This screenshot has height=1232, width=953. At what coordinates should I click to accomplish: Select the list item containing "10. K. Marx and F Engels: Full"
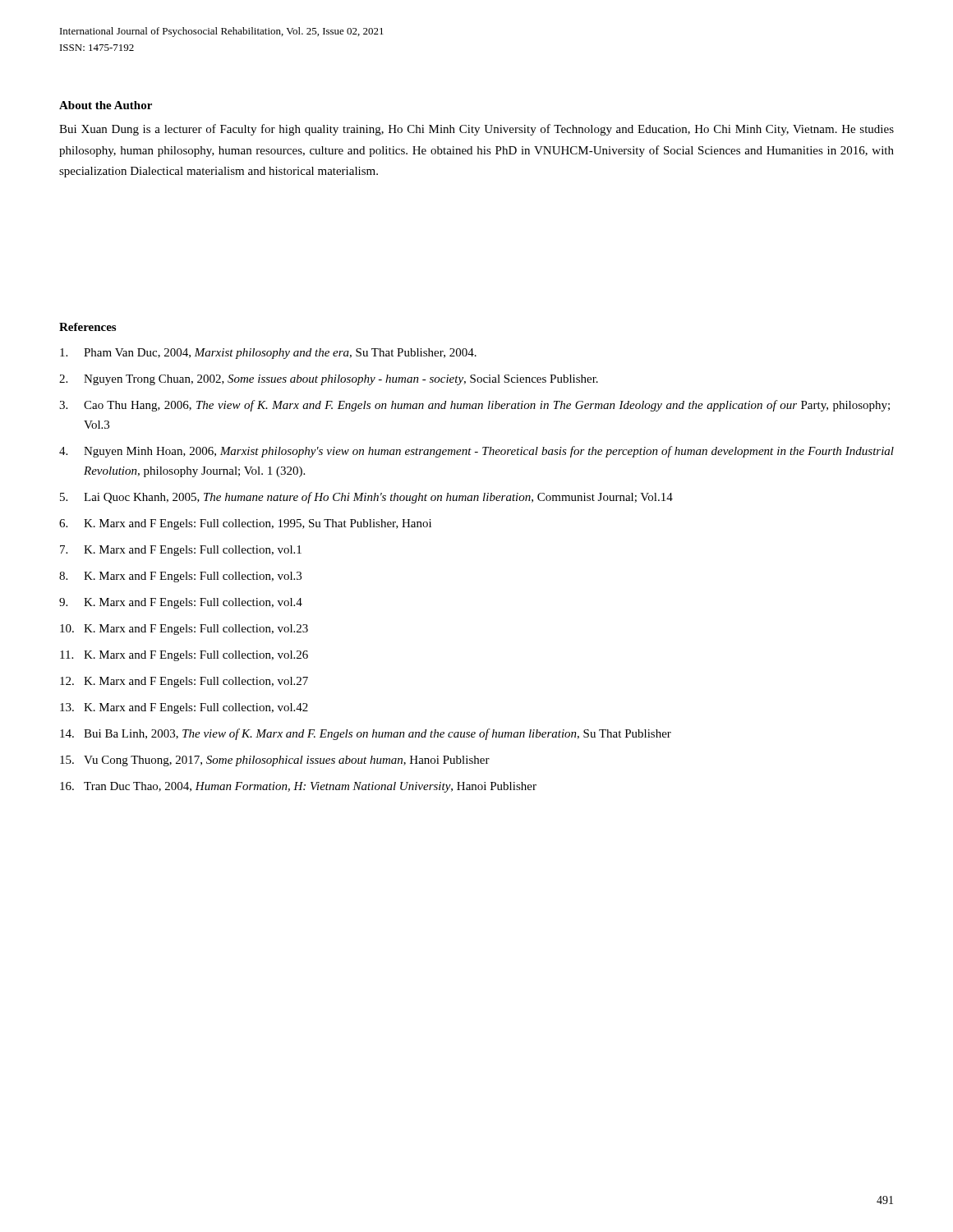(x=184, y=630)
